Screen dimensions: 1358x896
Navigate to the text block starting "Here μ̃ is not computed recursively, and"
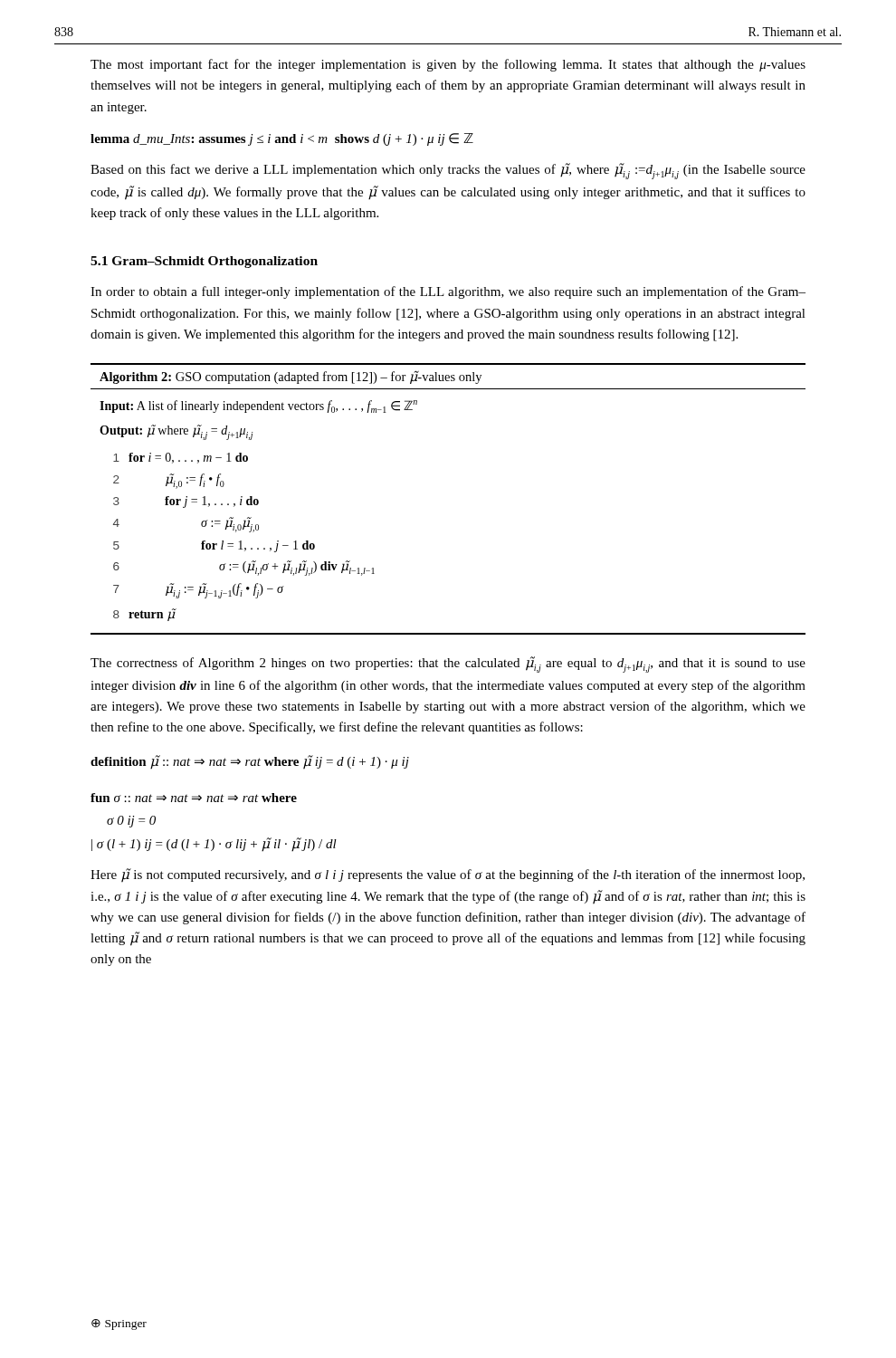coord(448,917)
